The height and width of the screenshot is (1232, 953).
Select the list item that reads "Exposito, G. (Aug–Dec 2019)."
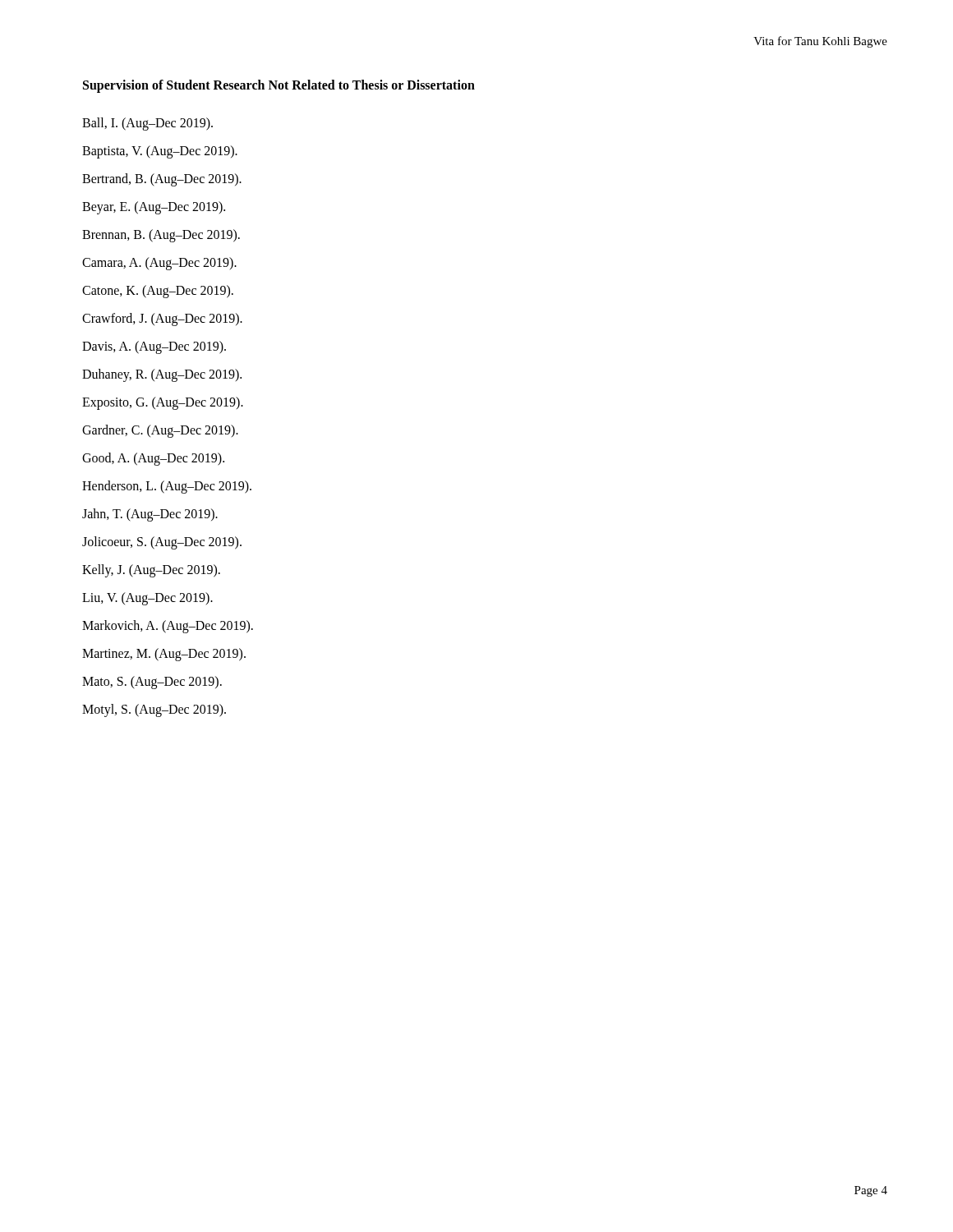163,402
